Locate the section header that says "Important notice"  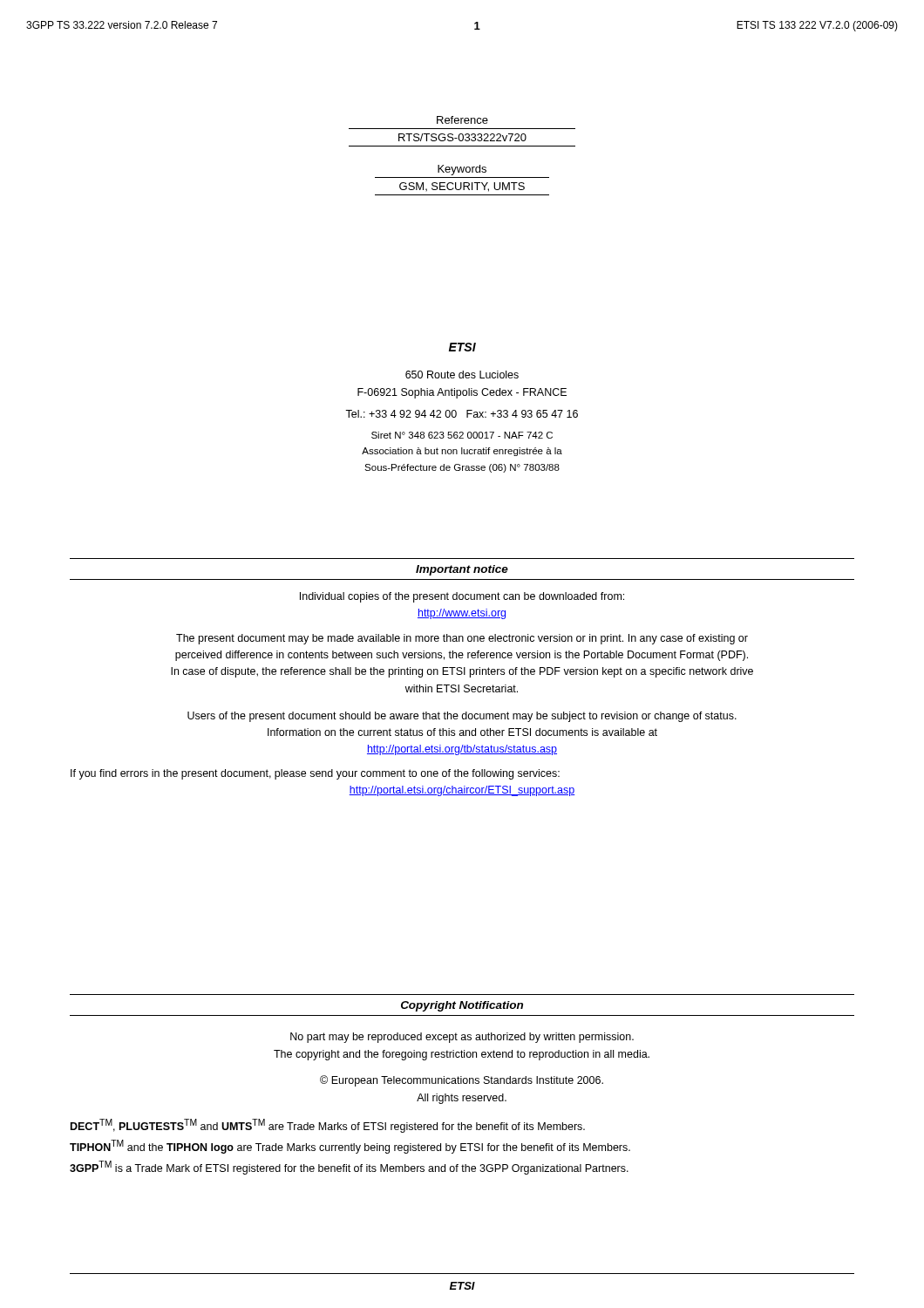[462, 569]
